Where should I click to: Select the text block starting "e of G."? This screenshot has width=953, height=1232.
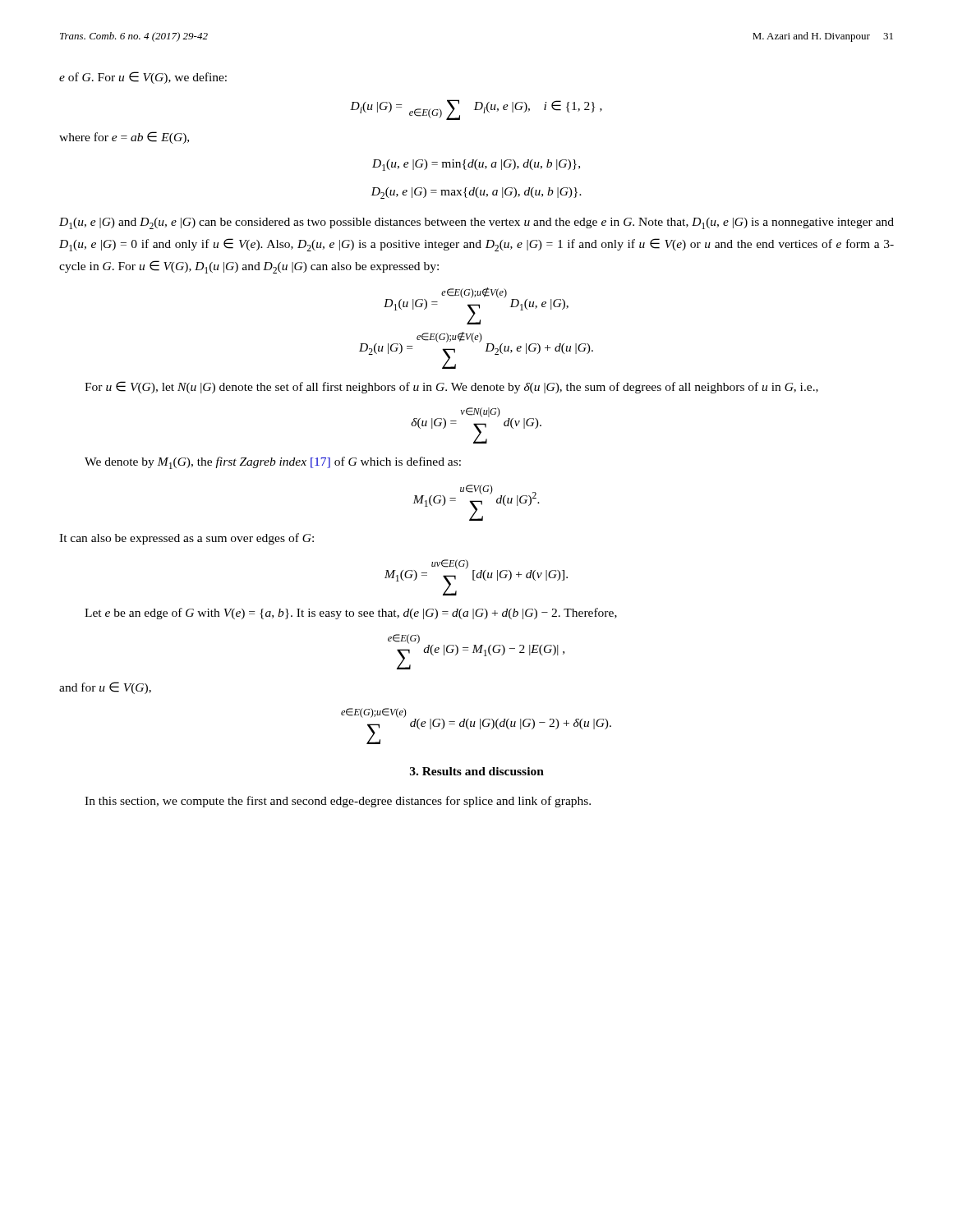[143, 78]
